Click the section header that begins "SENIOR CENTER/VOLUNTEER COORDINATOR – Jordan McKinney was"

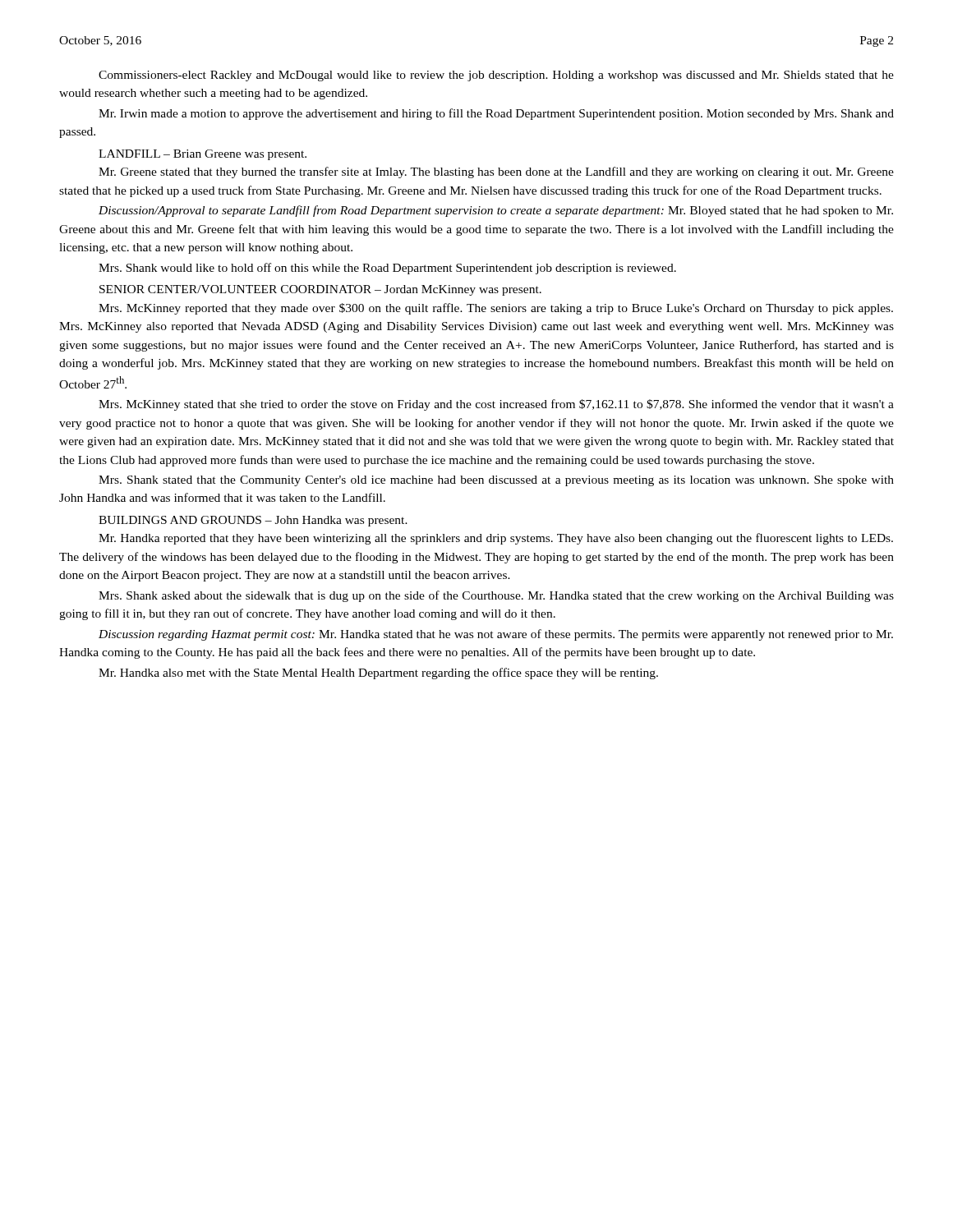[x=320, y=289]
